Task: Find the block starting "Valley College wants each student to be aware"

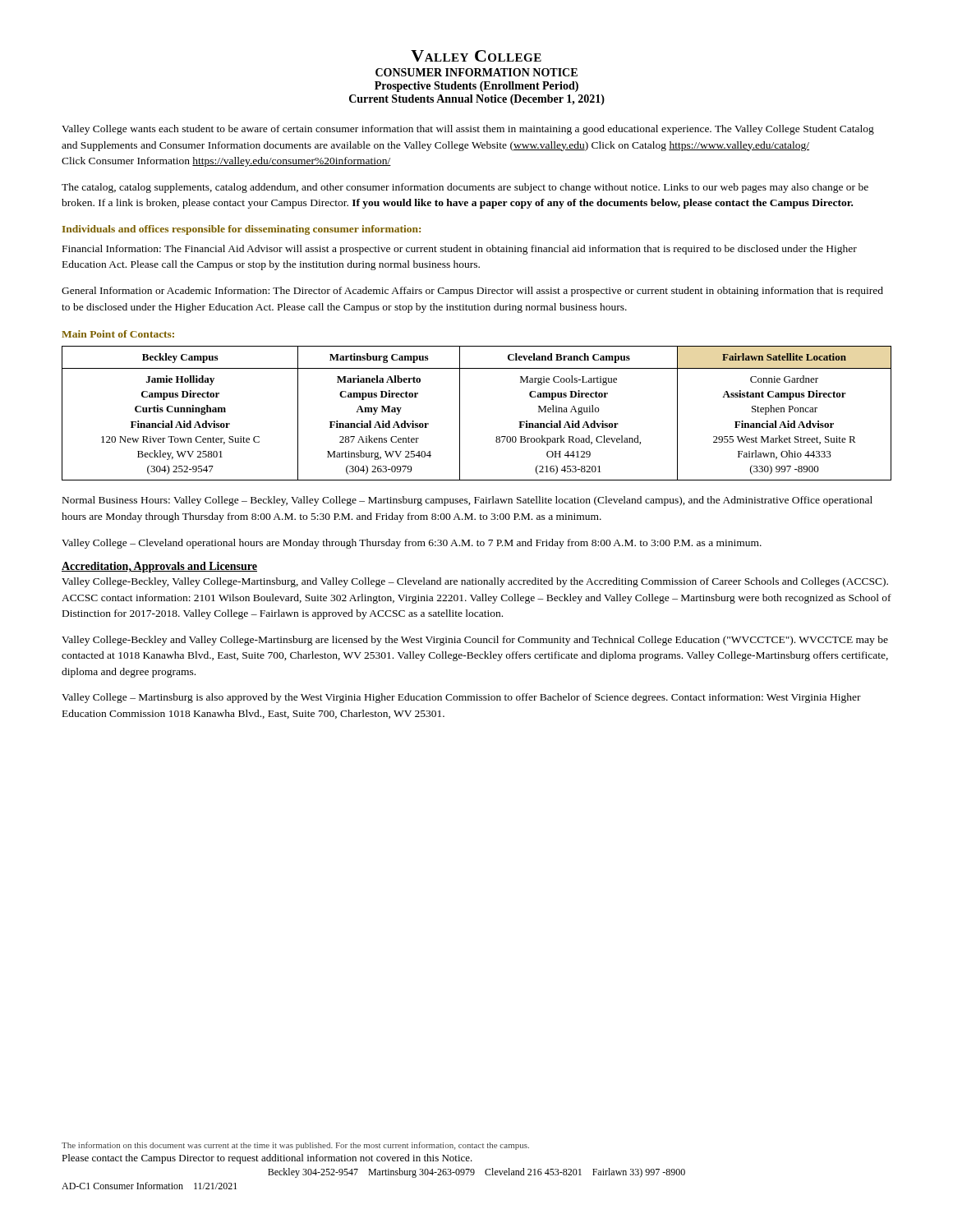Action: click(468, 145)
